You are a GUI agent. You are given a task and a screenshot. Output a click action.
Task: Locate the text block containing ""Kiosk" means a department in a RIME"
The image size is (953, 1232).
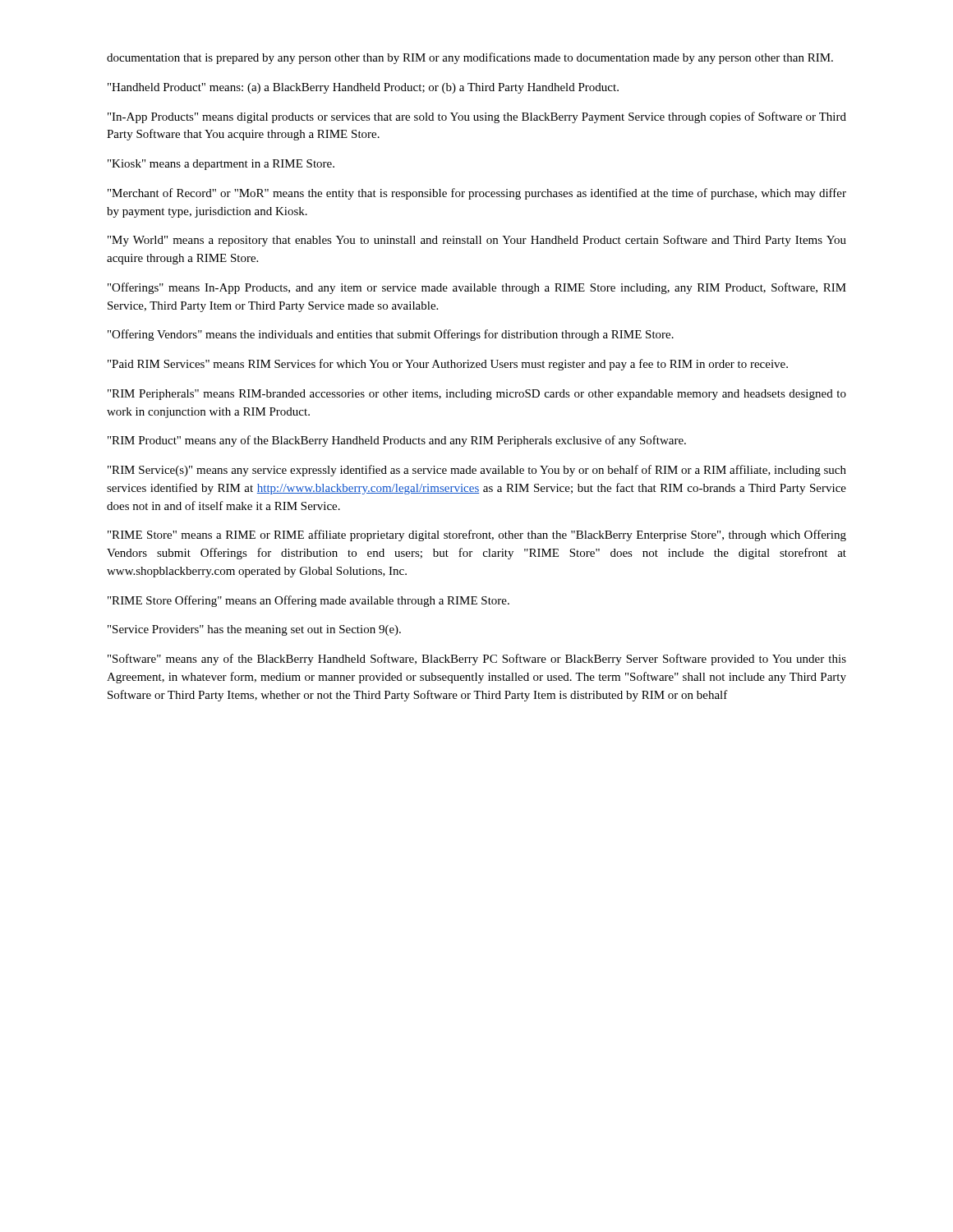coord(221,163)
